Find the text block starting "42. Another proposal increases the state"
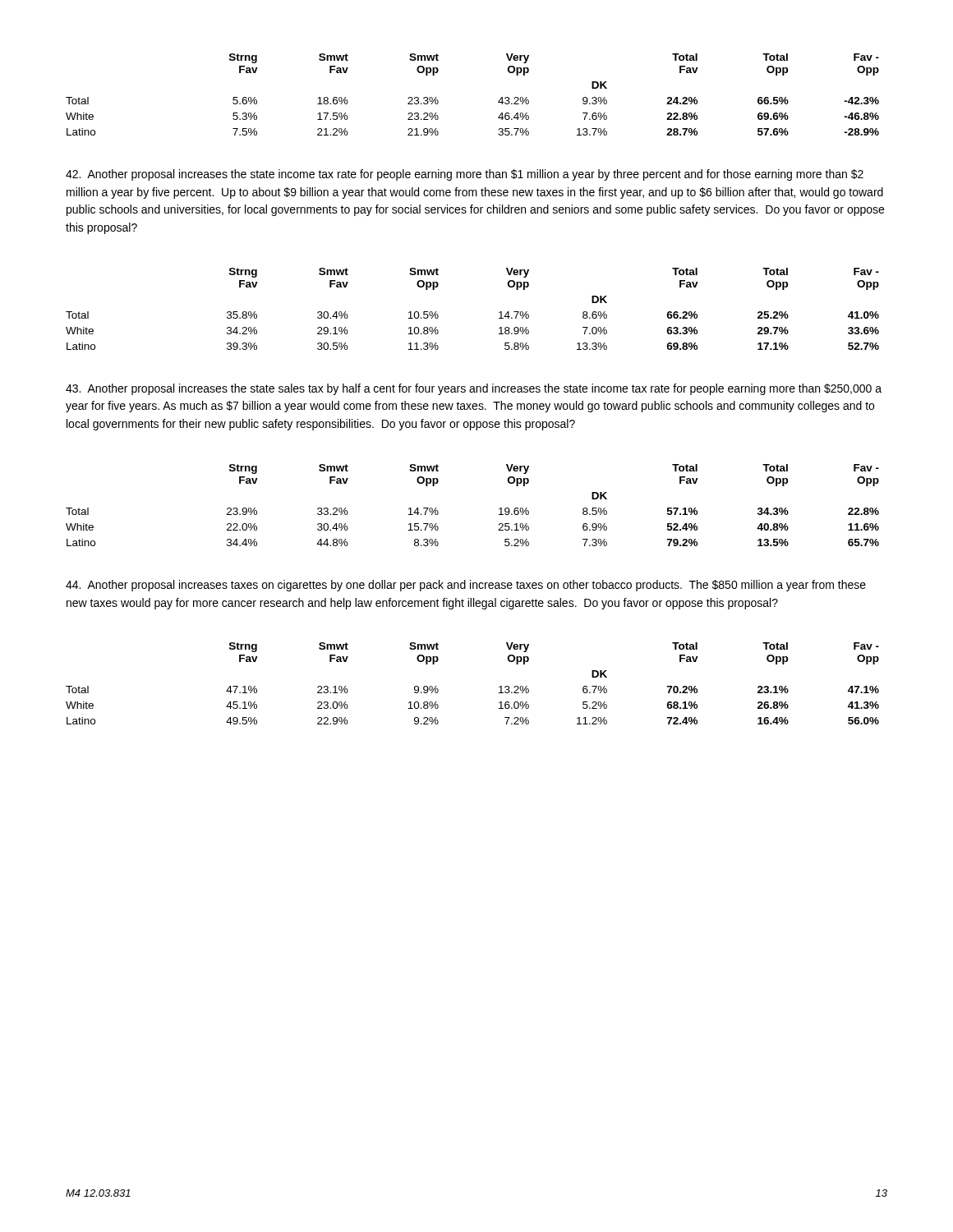This screenshot has width=953, height=1232. coord(476,202)
